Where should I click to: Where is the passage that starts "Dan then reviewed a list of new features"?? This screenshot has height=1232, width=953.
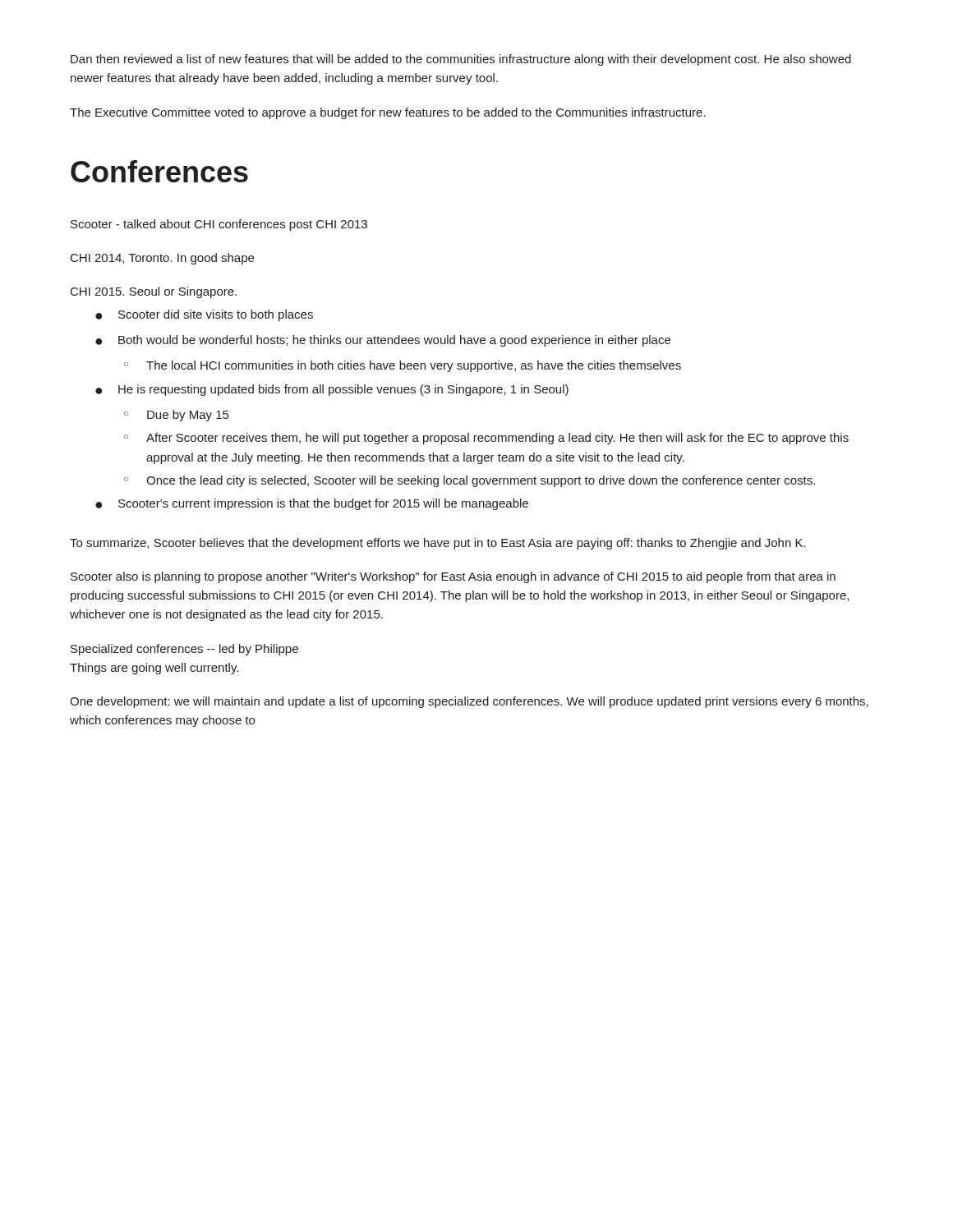click(x=461, y=68)
